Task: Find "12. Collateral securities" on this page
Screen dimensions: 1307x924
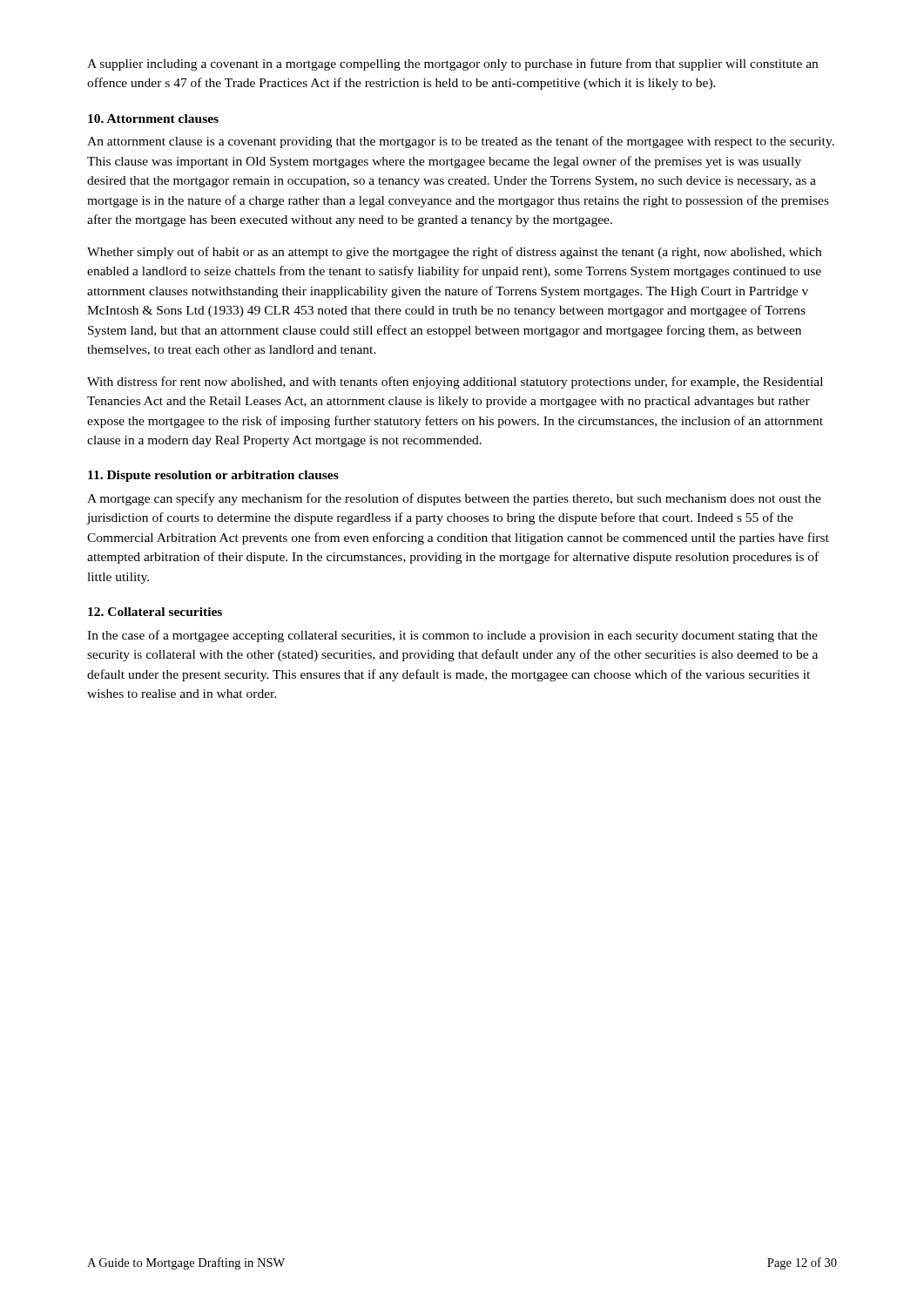Action: [x=155, y=611]
